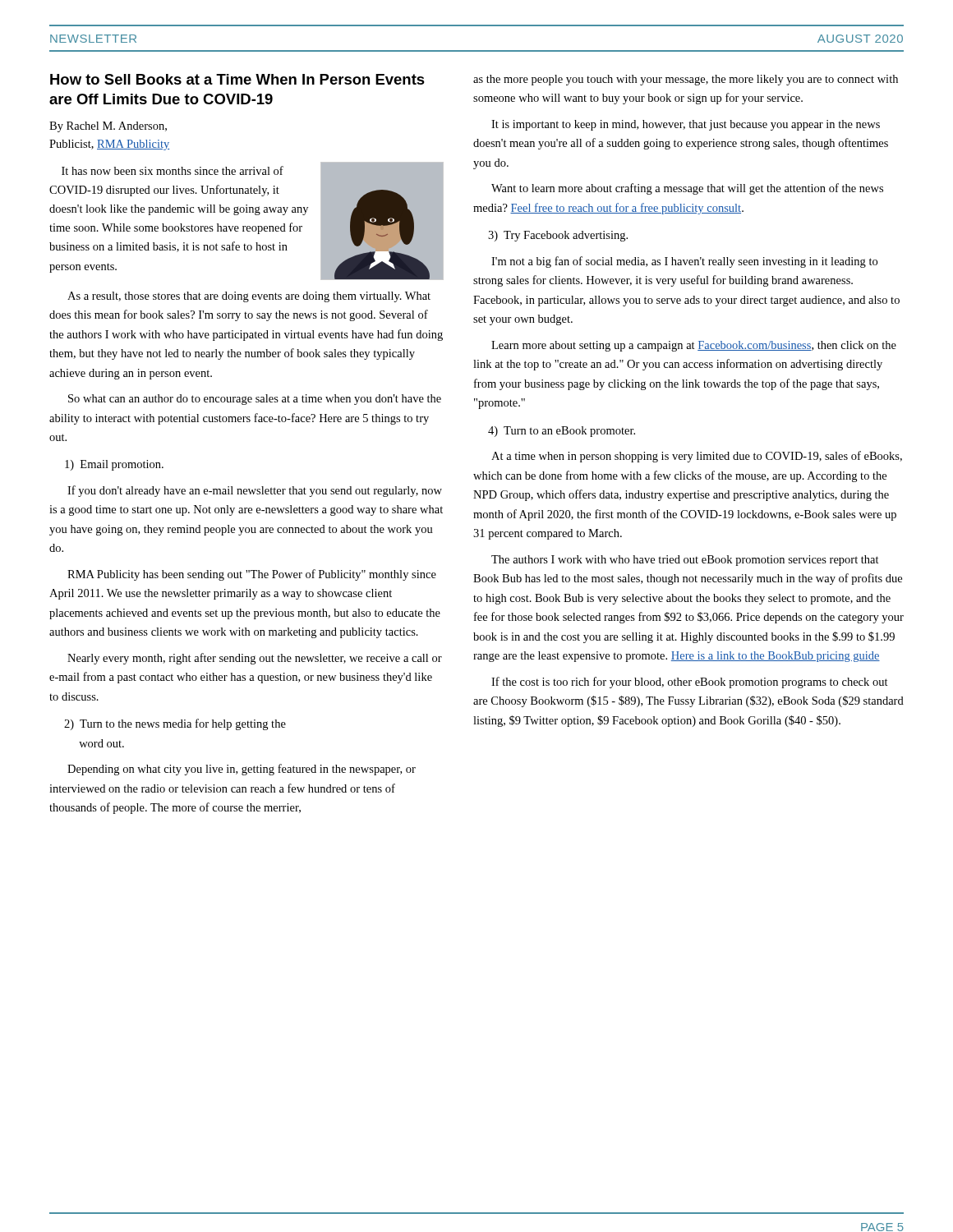Point to the block beginning "If the cost is too rich for"
Image resolution: width=953 pixels, height=1232 pixels.
point(688,701)
